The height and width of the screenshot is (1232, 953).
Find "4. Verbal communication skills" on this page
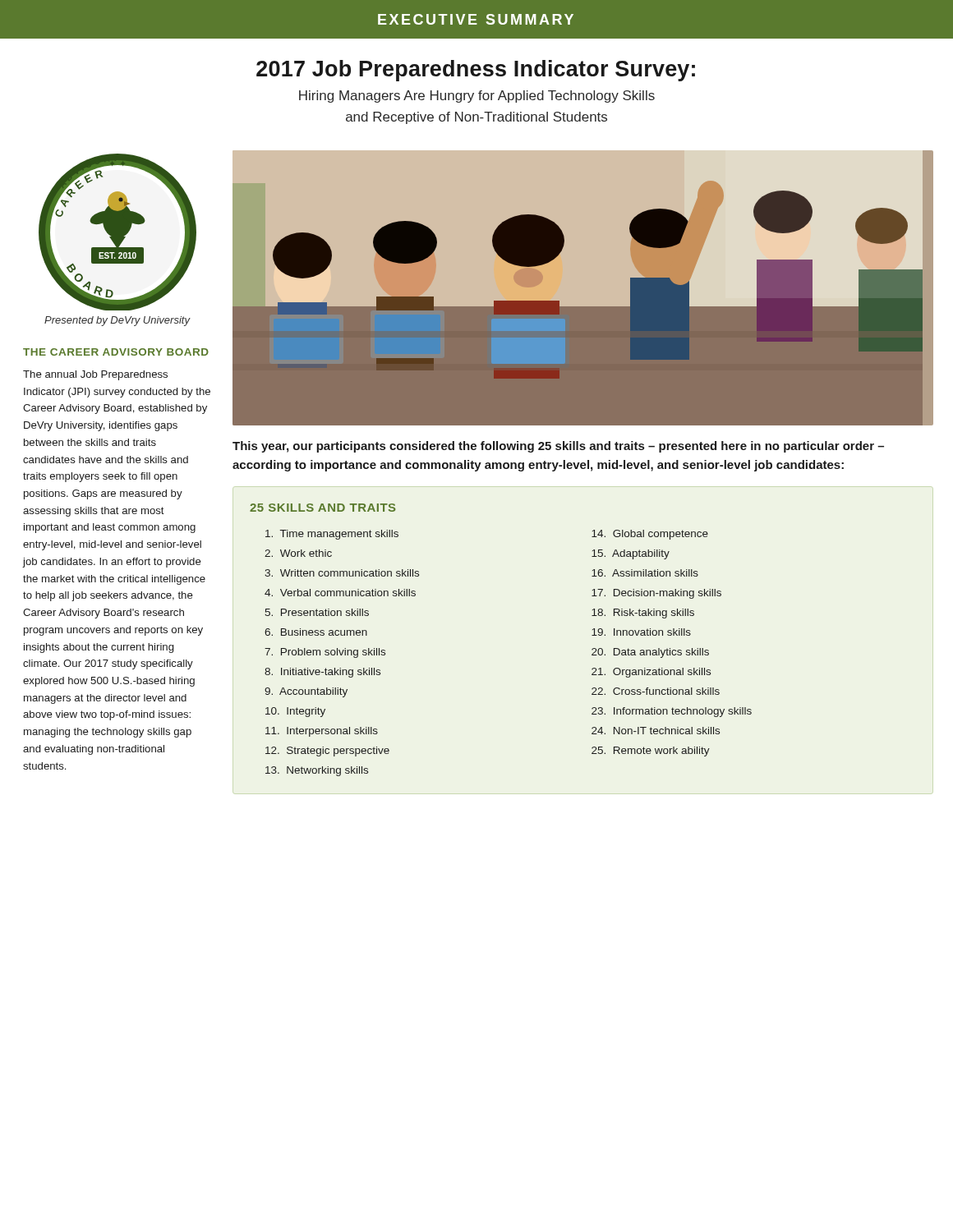coord(340,592)
